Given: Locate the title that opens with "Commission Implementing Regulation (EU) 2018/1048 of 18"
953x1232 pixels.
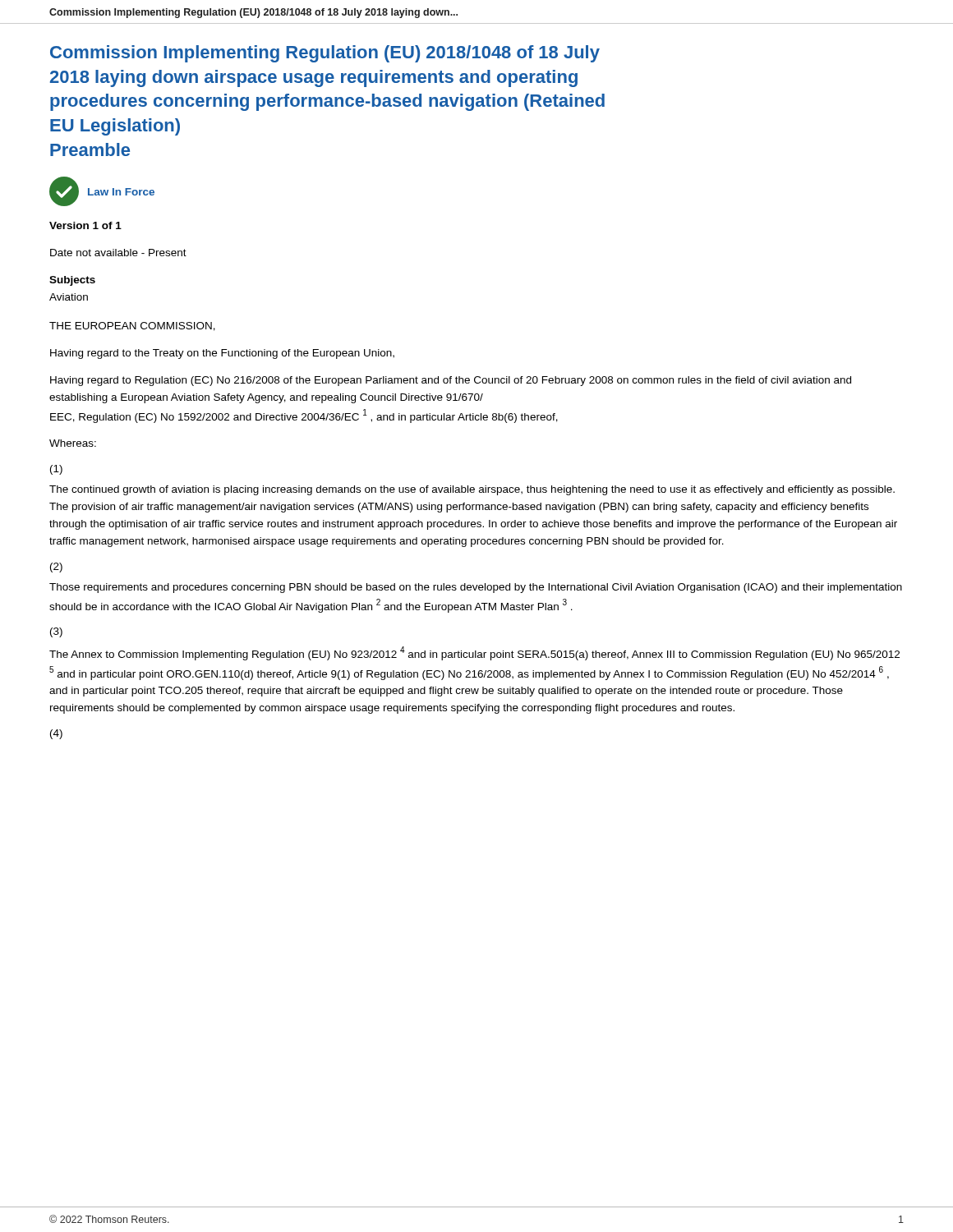Looking at the screenshot, I should point(476,101).
